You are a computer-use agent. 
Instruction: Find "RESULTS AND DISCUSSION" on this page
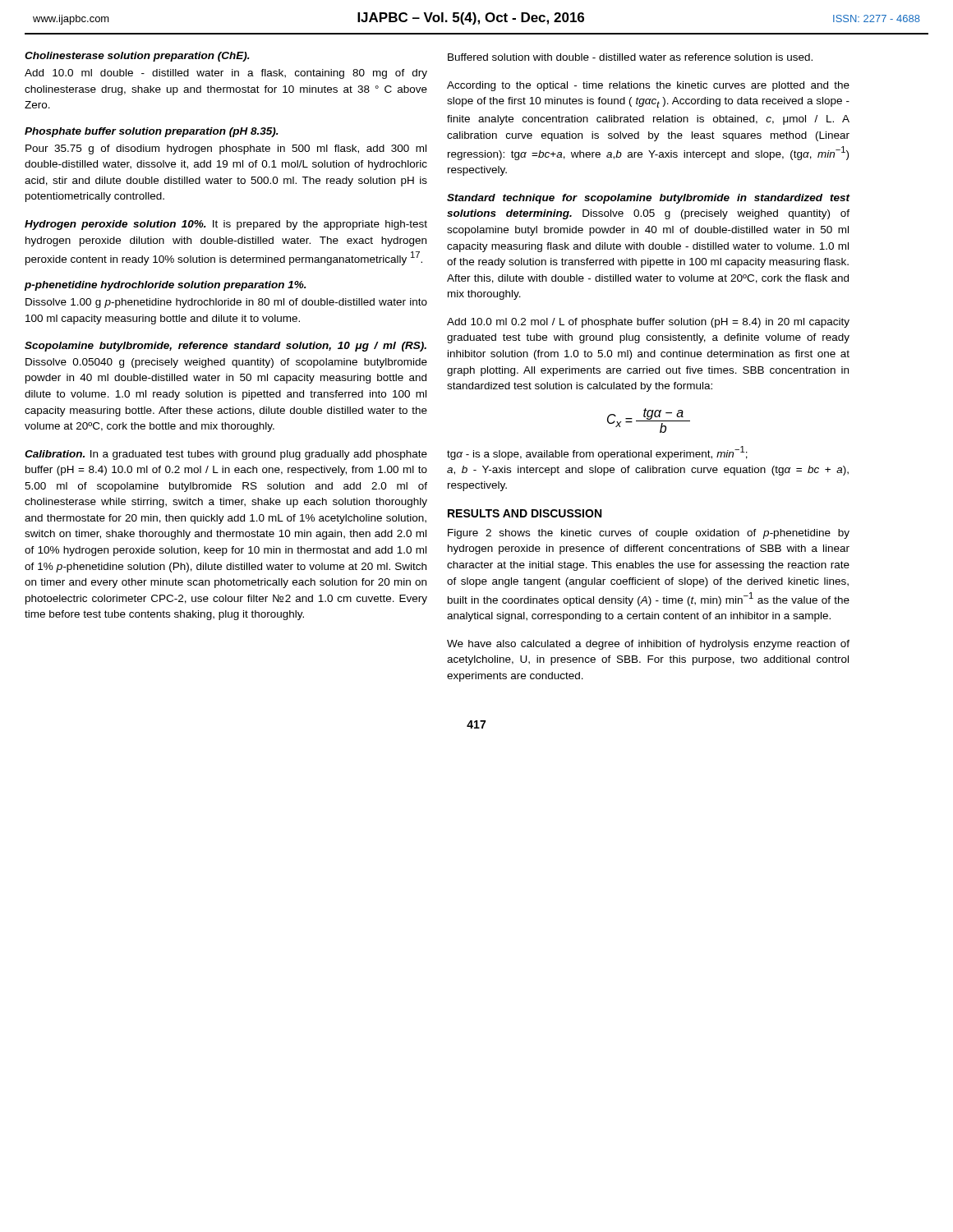point(525,513)
